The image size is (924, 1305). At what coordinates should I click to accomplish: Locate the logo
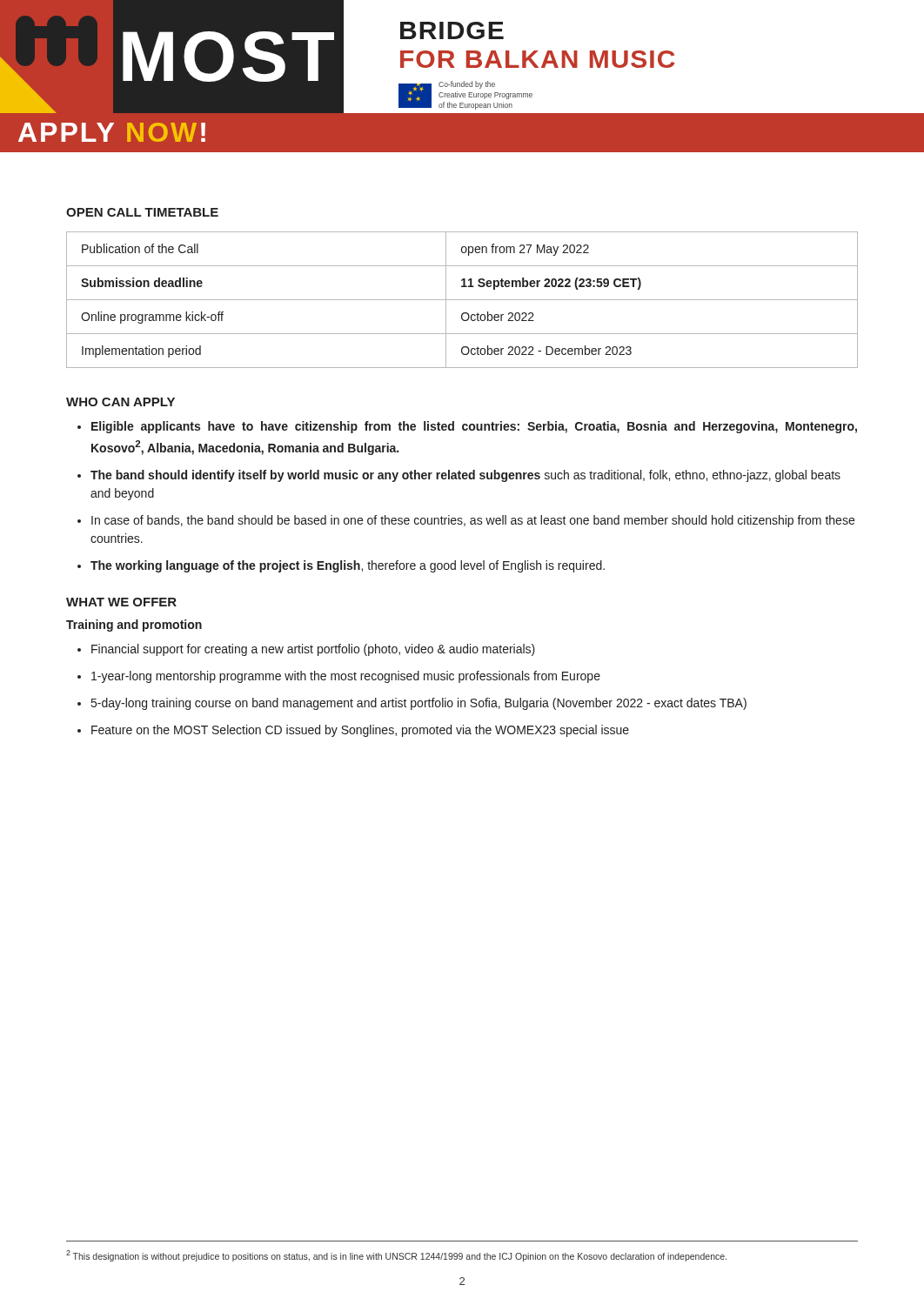(x=462, y=76)
